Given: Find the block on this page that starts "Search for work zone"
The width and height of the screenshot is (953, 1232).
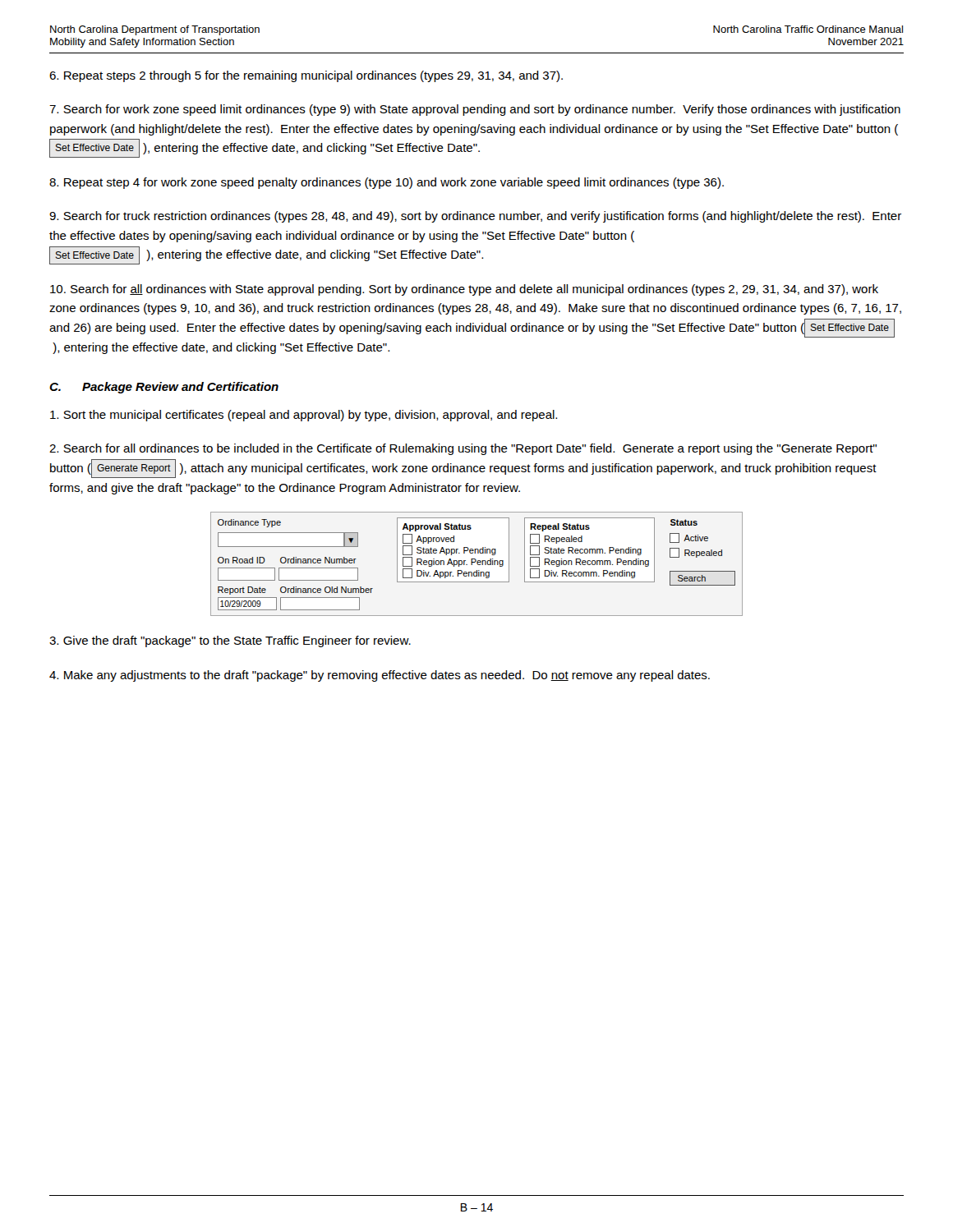Looking at the screenshot, I should click(x=475, y=130).
